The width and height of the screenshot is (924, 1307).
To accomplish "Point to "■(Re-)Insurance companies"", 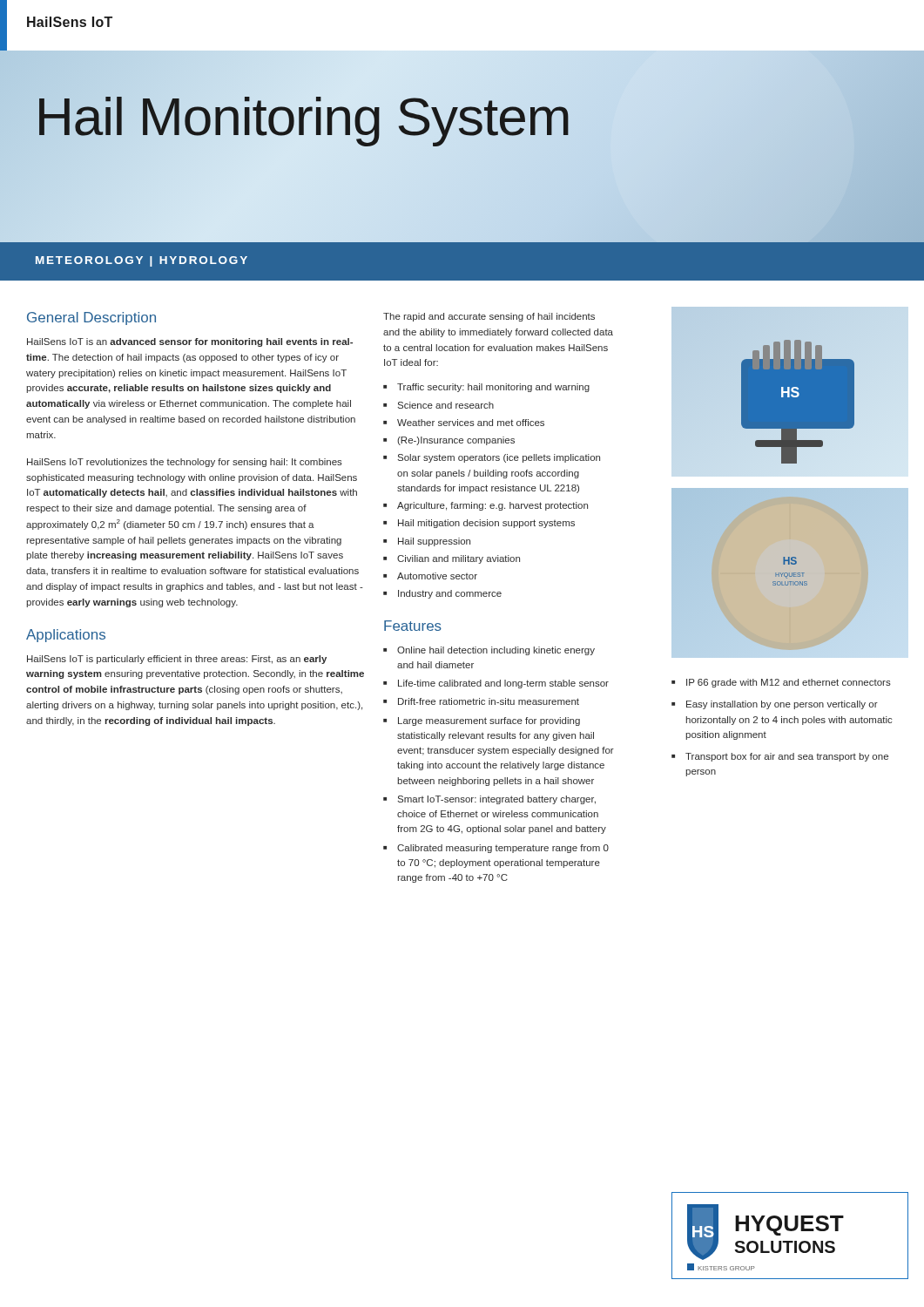I will click(x=449, y=440).
